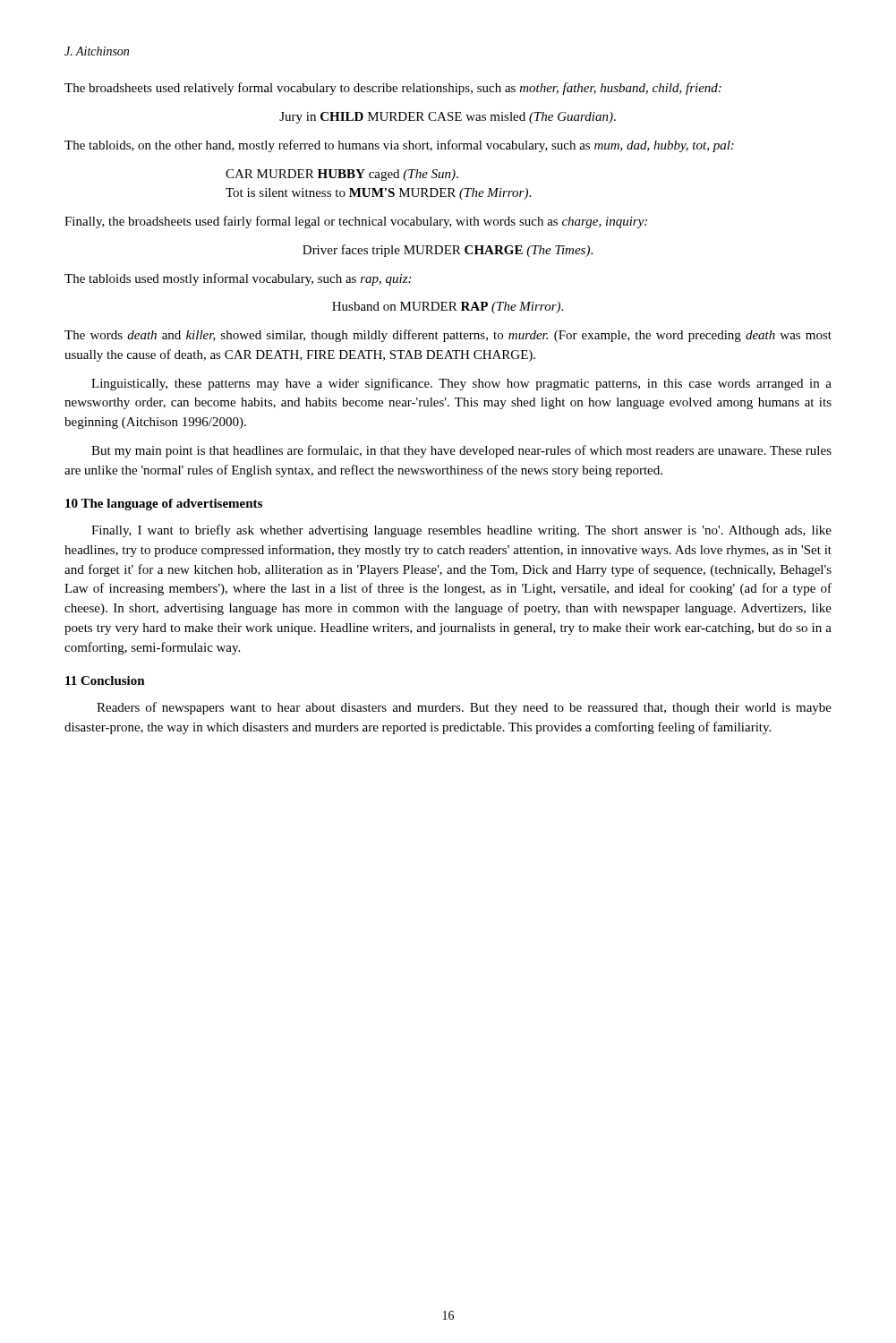Image resolution: width=896 pixels, height=1343 pixels.
Task: Navigate to the element starting "The broadsheets used relatively formal"
Action: tap(393, 88)
